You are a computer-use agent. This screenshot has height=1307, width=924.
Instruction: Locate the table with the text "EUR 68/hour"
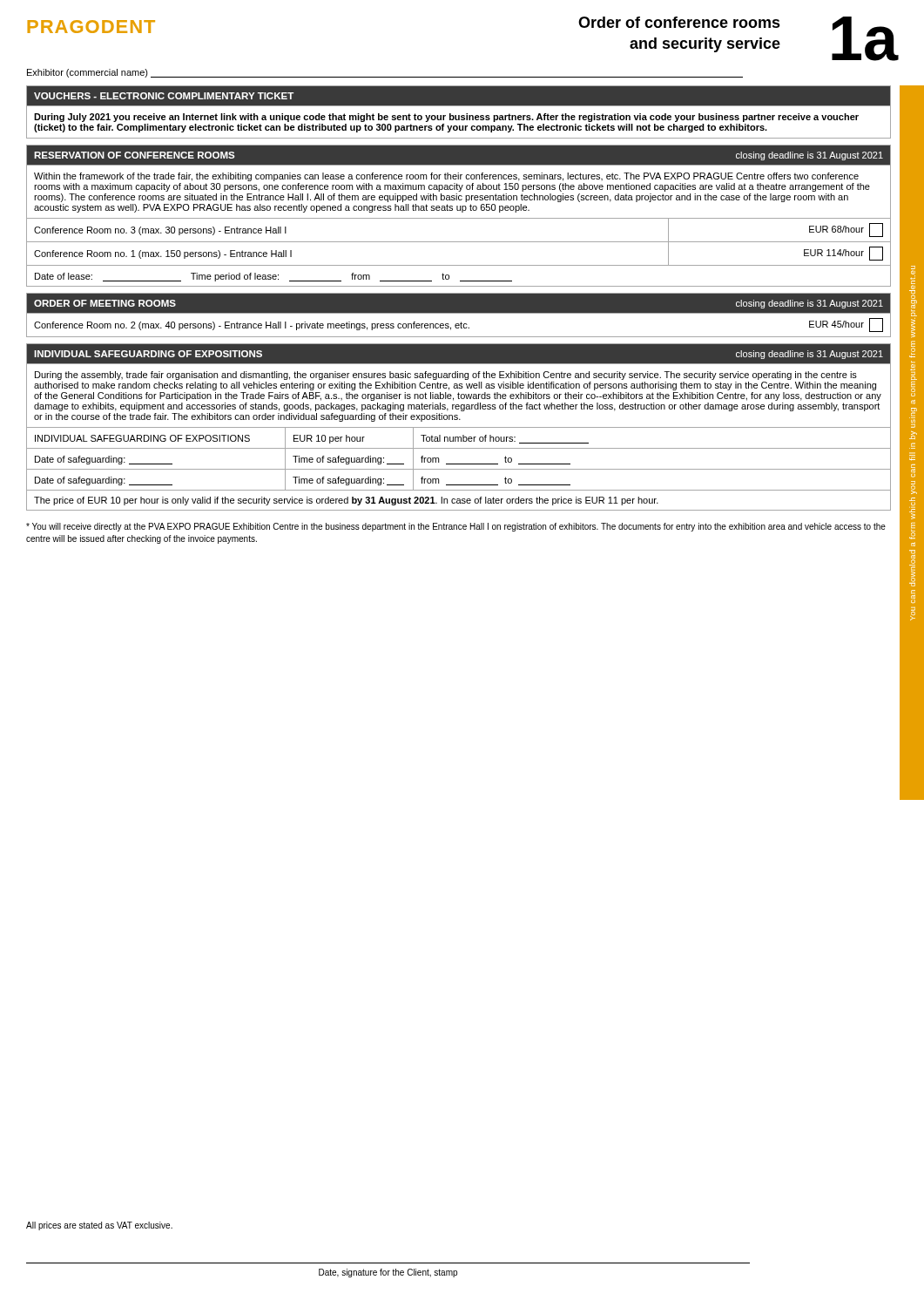[458, 252]
